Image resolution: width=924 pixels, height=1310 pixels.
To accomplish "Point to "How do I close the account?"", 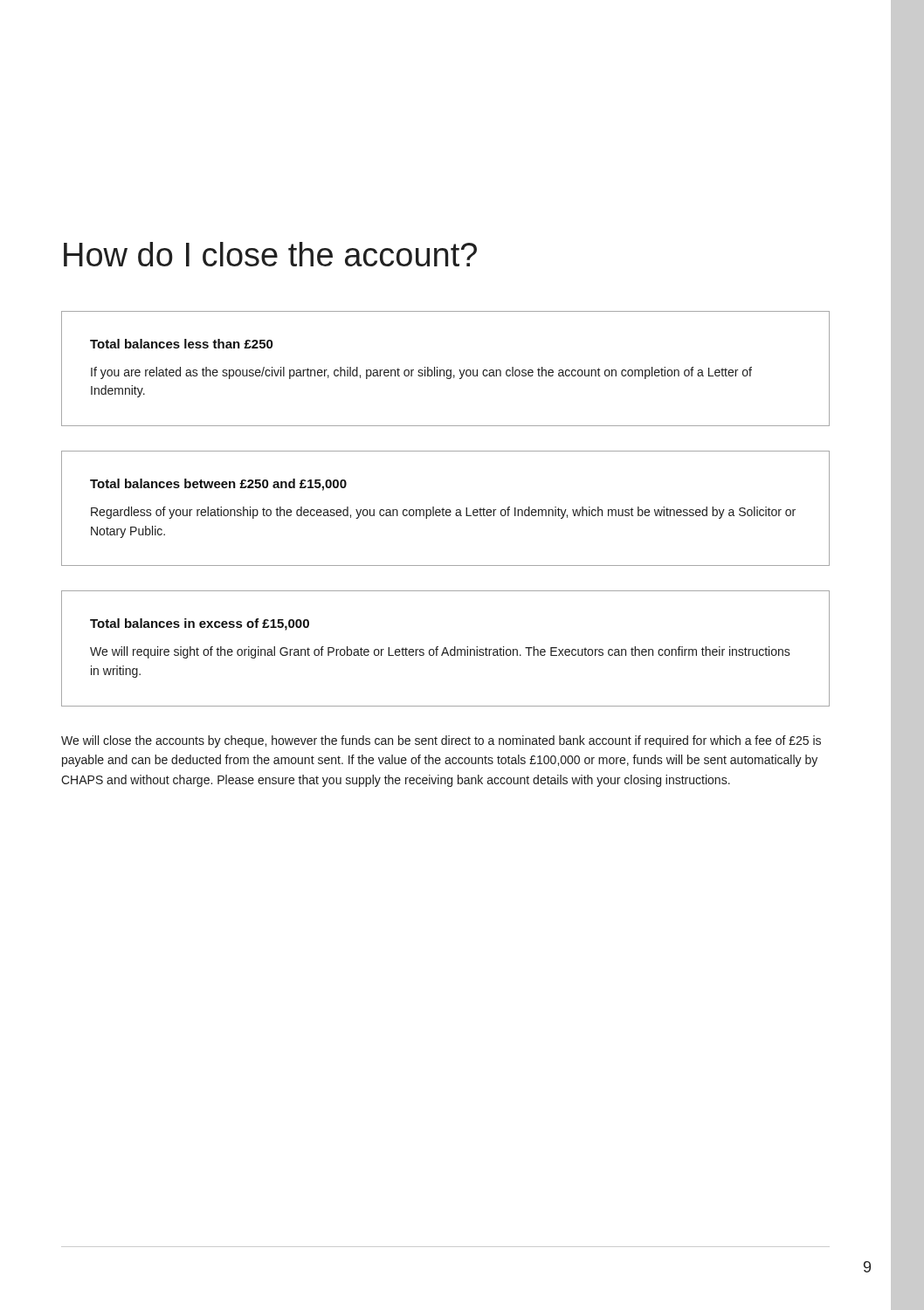I will click(x=445, y=256).
